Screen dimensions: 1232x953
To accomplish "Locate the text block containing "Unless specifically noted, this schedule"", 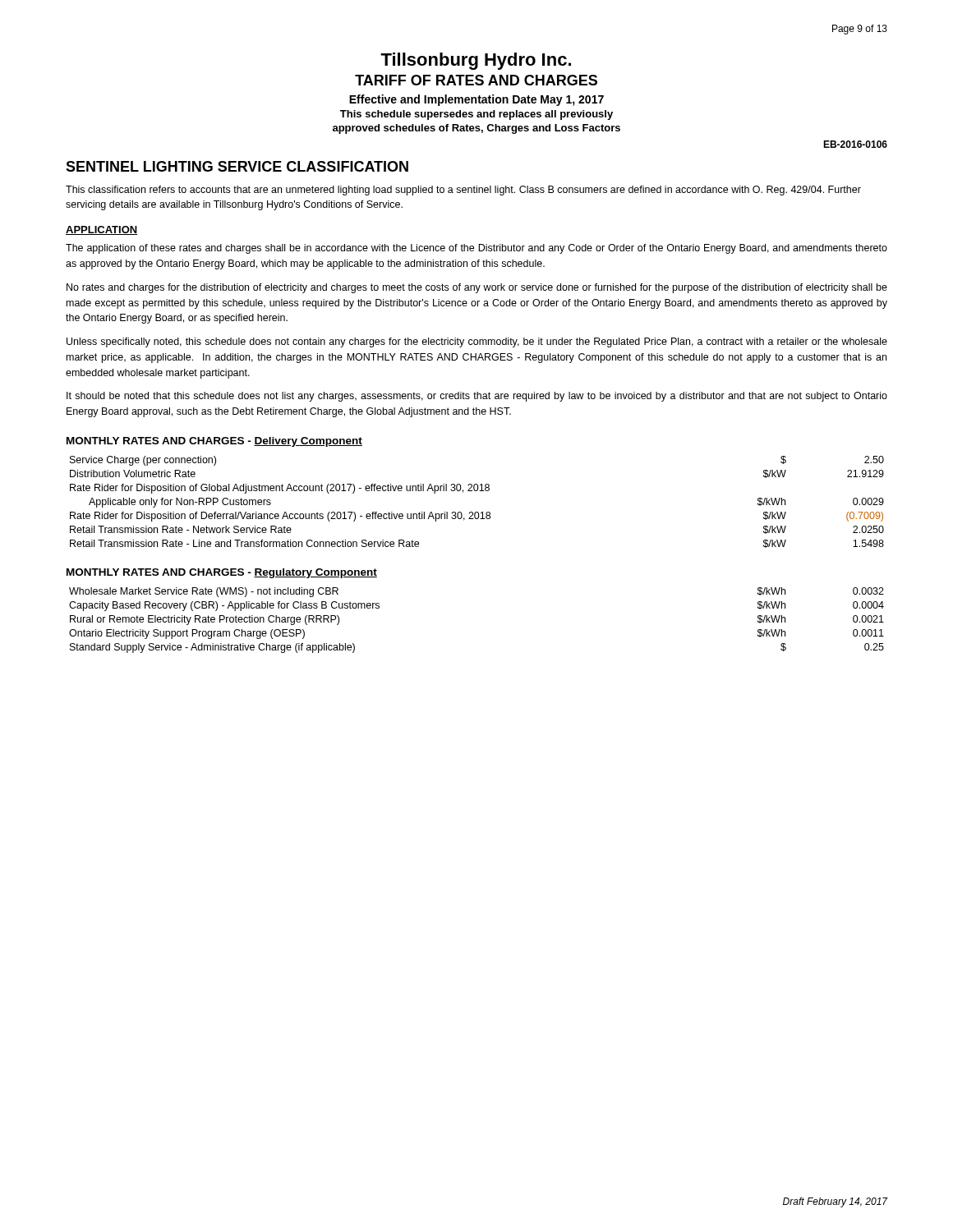I will [476, 357].
